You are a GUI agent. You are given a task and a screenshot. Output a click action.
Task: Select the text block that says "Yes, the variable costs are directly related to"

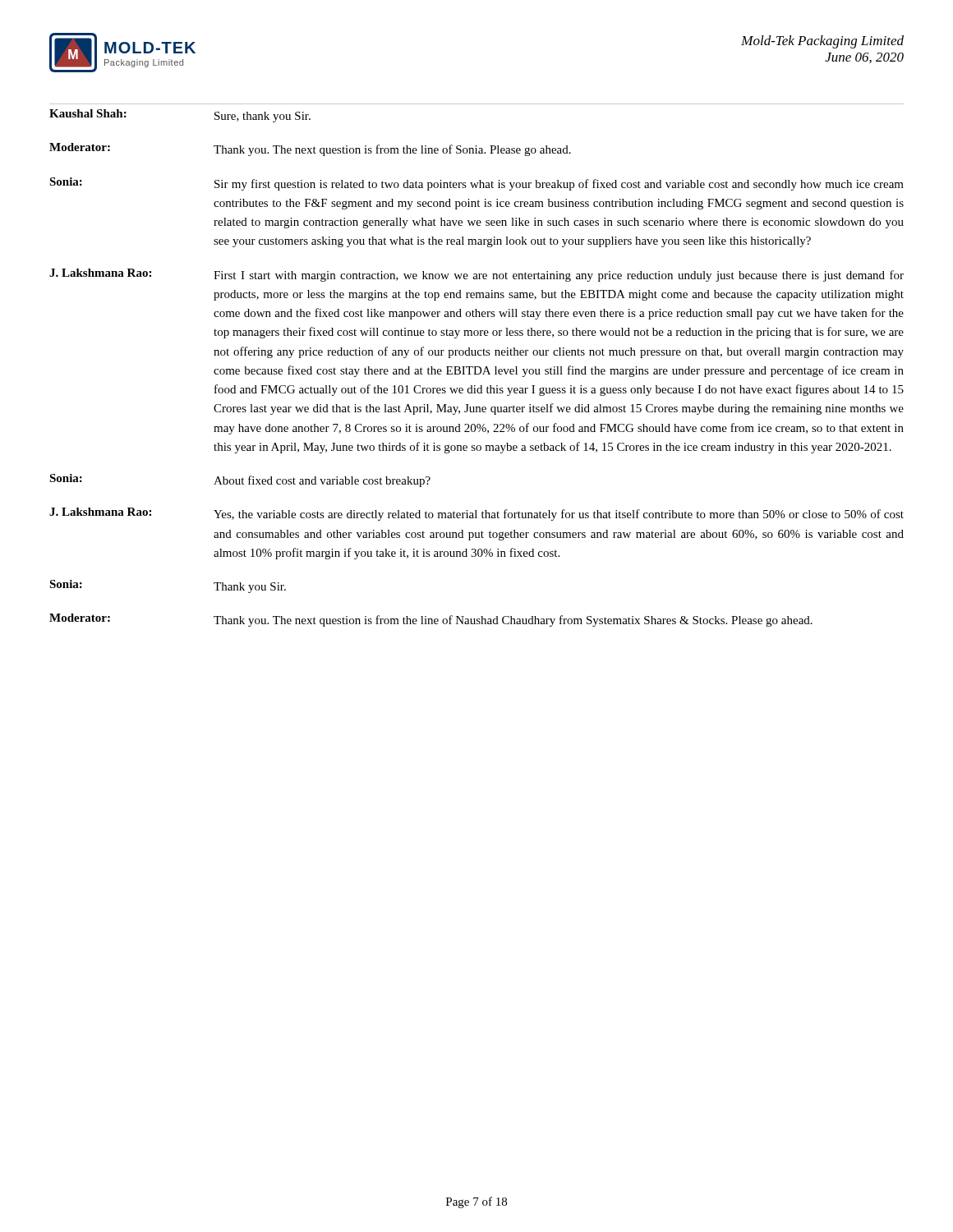[559, 533]
